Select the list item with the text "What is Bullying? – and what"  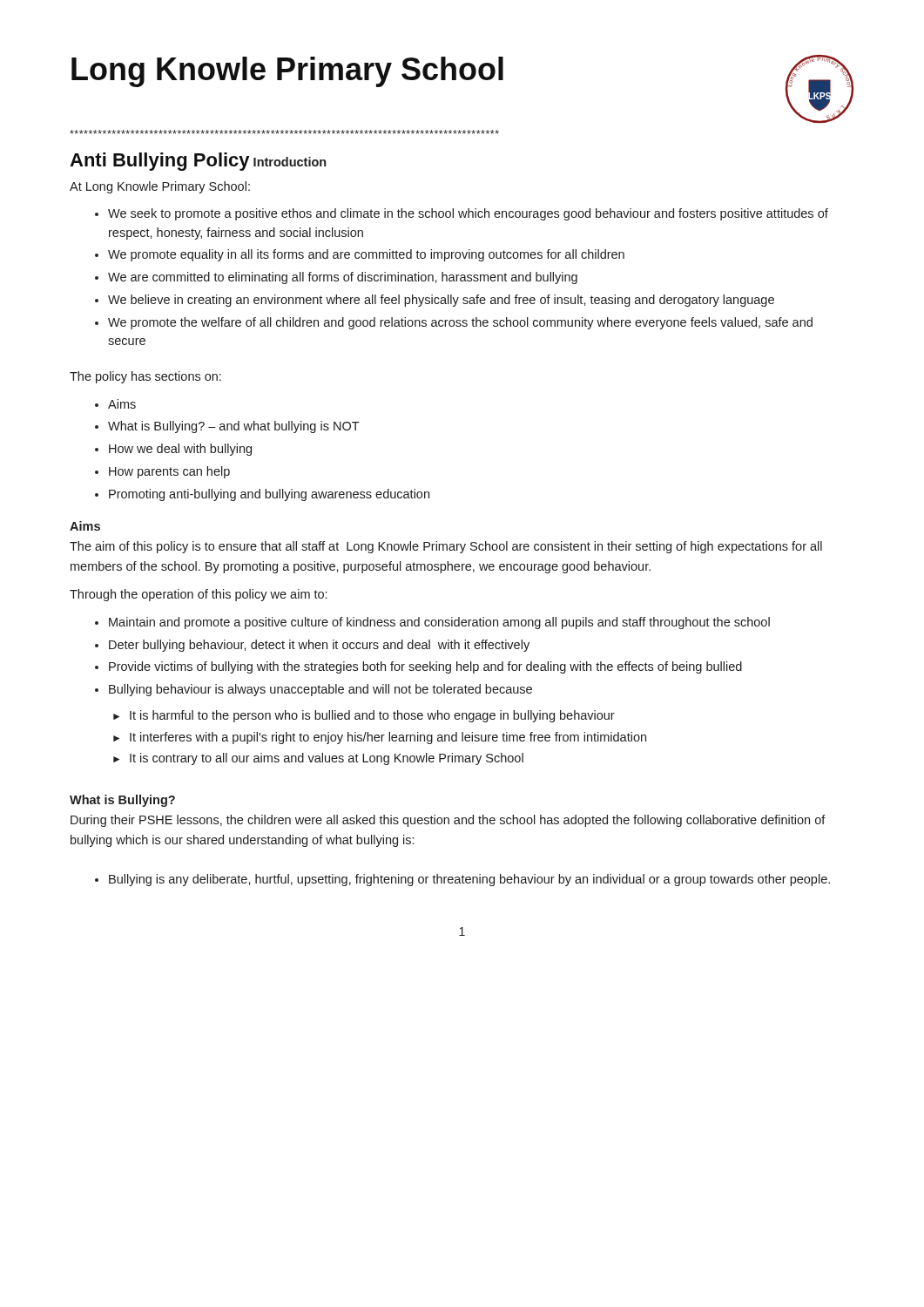pyautogui.click(x=234, y=426)
